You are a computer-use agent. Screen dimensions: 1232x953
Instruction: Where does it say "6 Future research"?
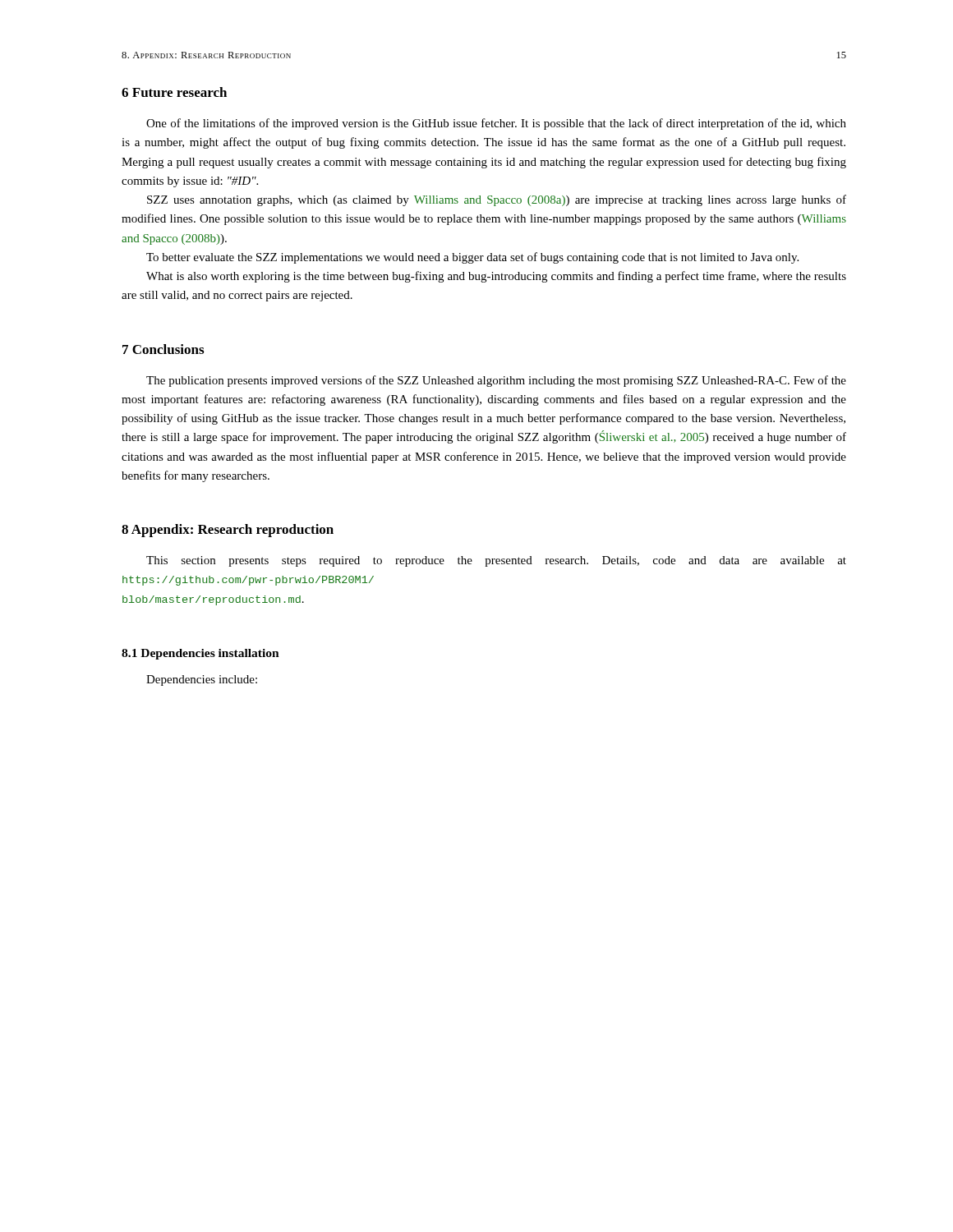coord(174,92)
